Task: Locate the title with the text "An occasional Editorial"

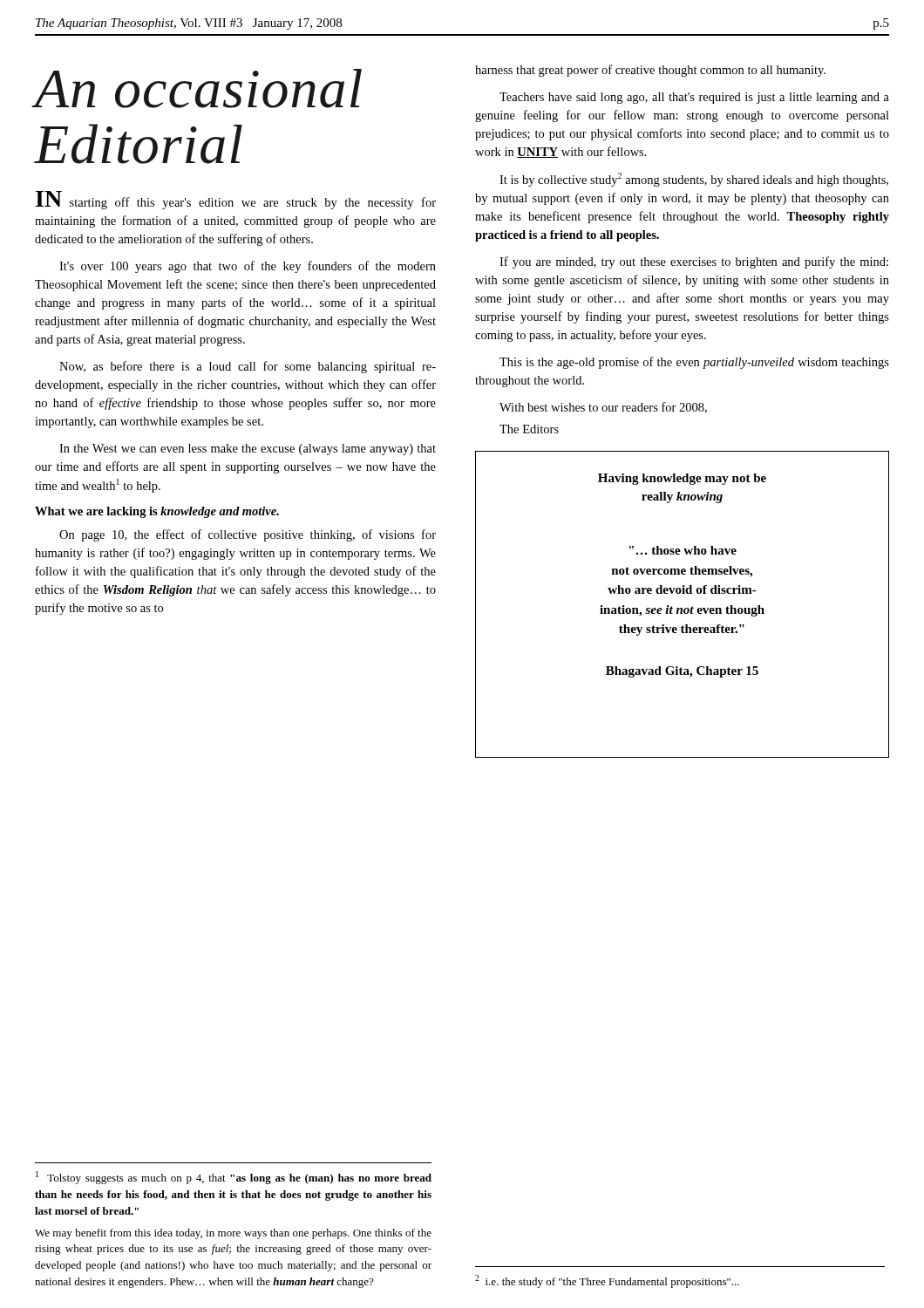Action: [235, 117]
